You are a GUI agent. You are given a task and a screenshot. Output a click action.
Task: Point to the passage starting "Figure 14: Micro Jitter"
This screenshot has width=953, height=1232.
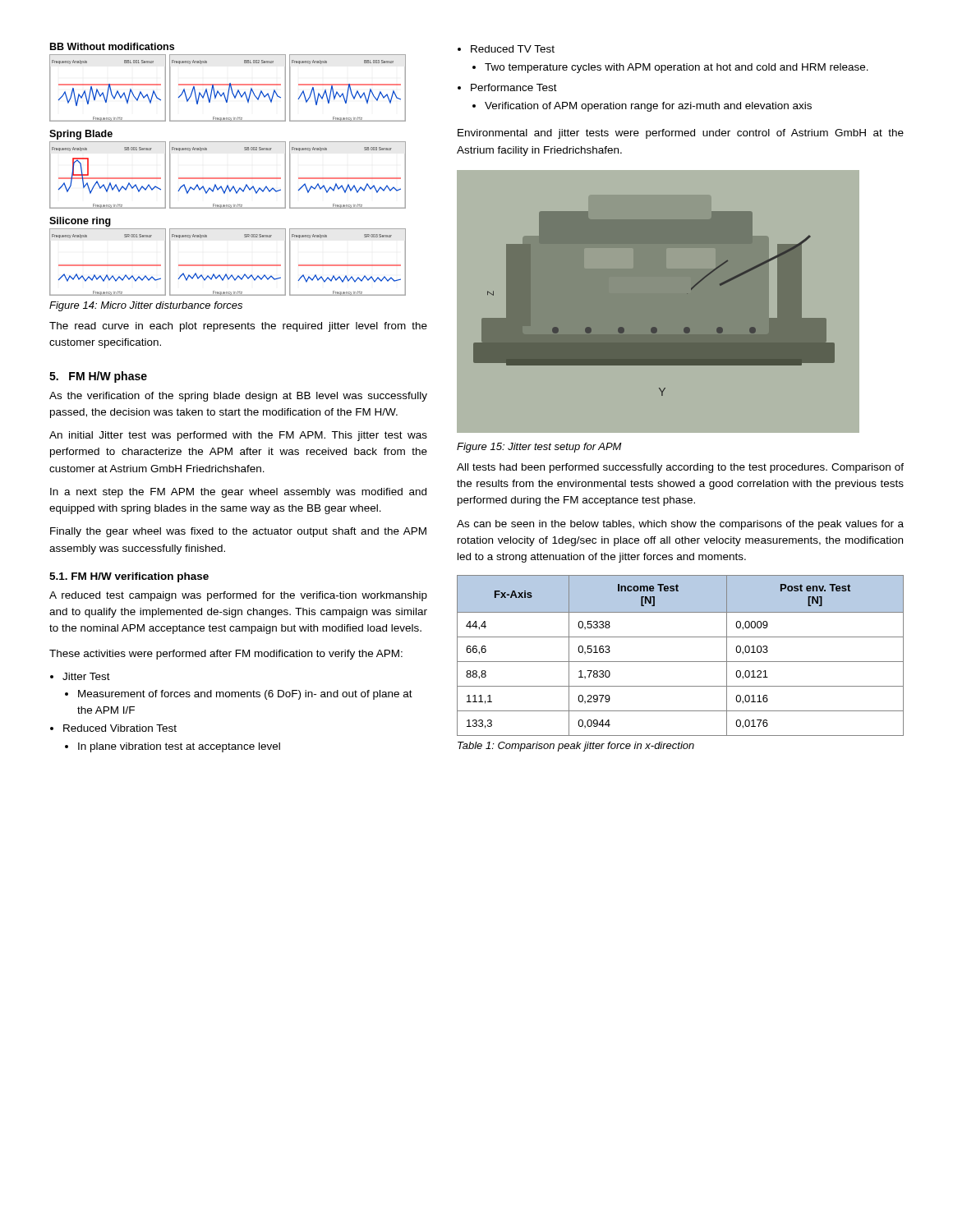click(146, 305)
